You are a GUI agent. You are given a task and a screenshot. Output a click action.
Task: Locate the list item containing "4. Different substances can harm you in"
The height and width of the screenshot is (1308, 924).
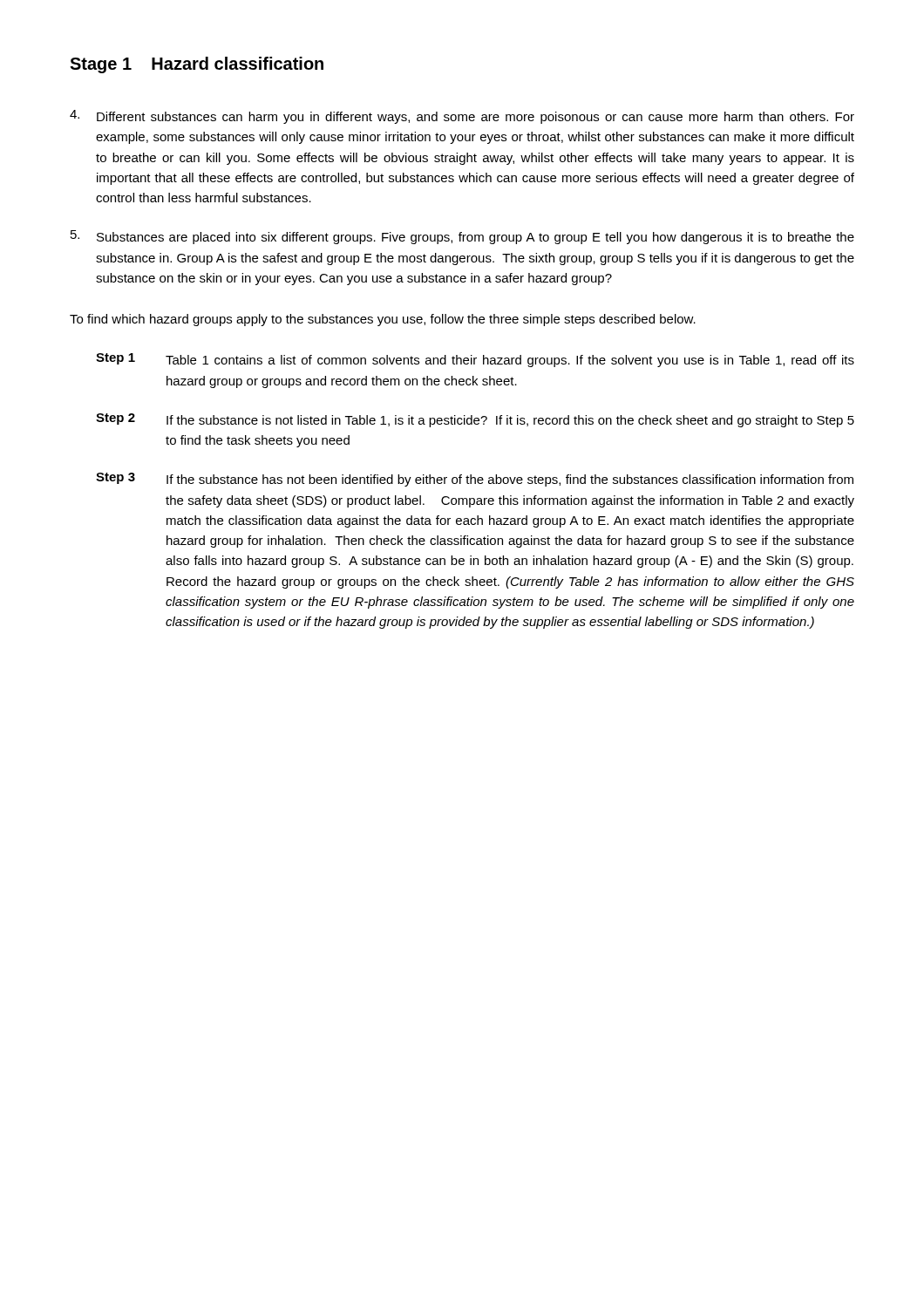pyautogui.click(x=462, y=157)
